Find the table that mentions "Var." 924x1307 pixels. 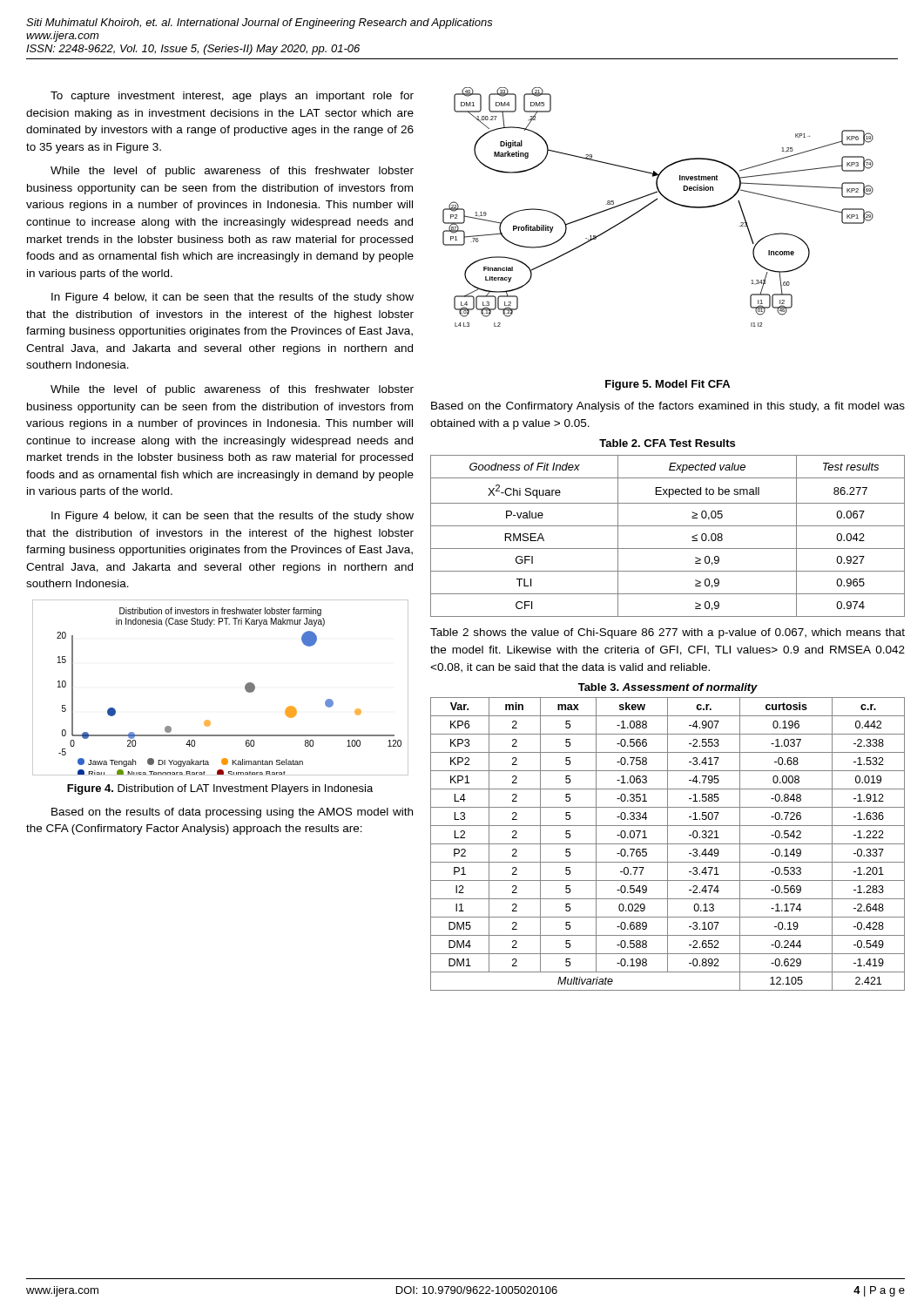pos(668,844)
